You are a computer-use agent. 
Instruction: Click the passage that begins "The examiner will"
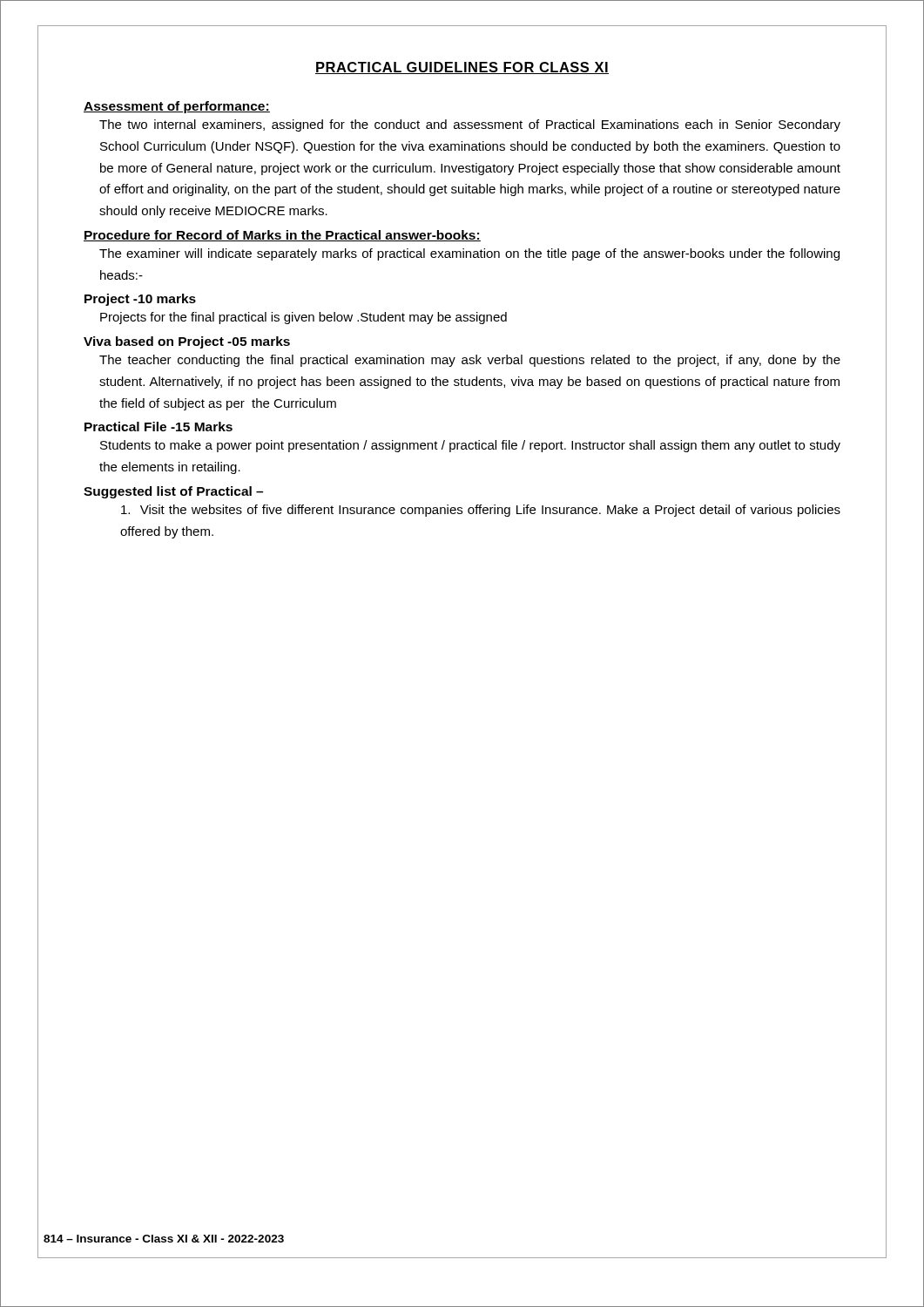click(470, 264)
